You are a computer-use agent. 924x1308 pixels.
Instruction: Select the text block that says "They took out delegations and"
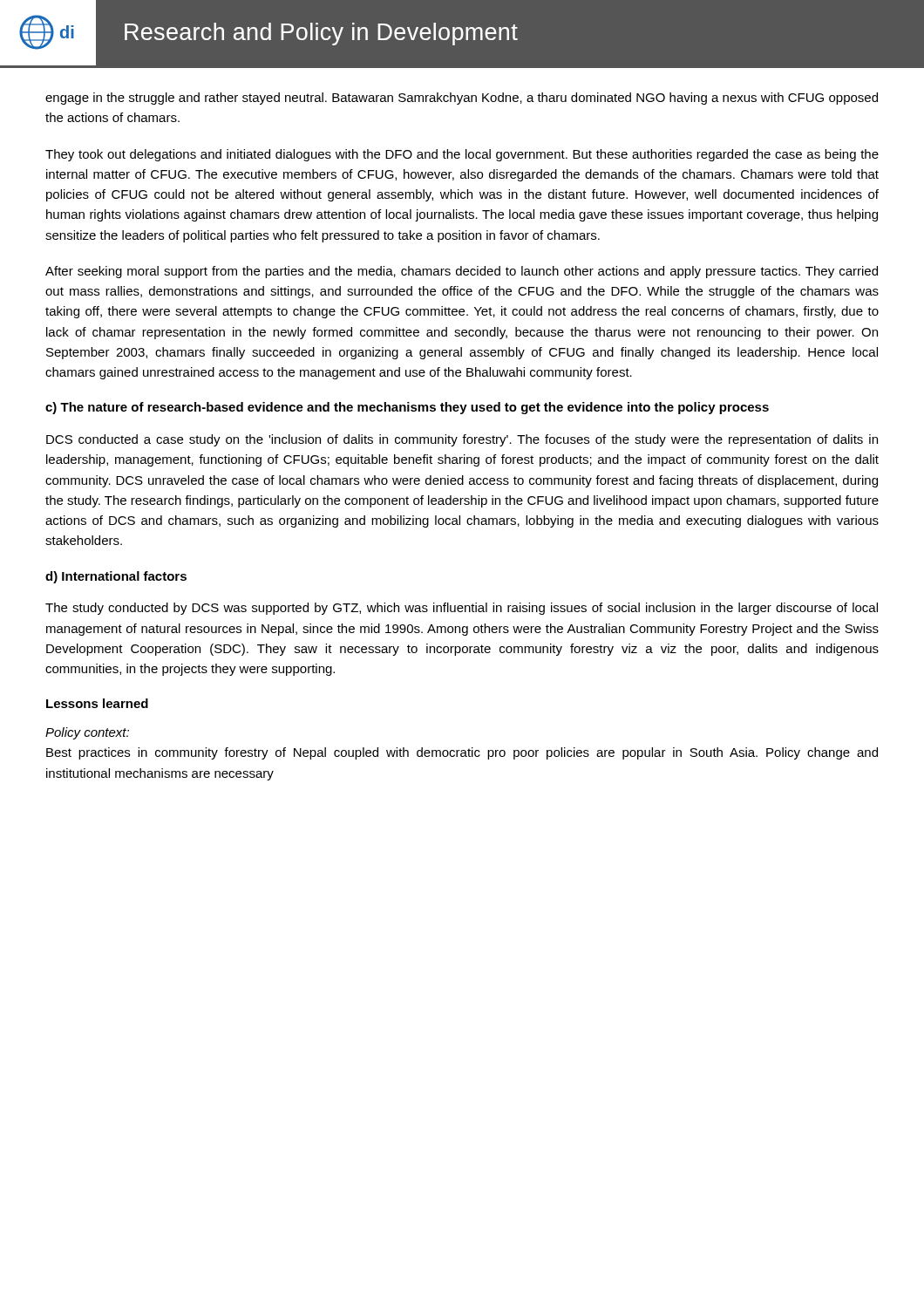[x=462, y=194]
